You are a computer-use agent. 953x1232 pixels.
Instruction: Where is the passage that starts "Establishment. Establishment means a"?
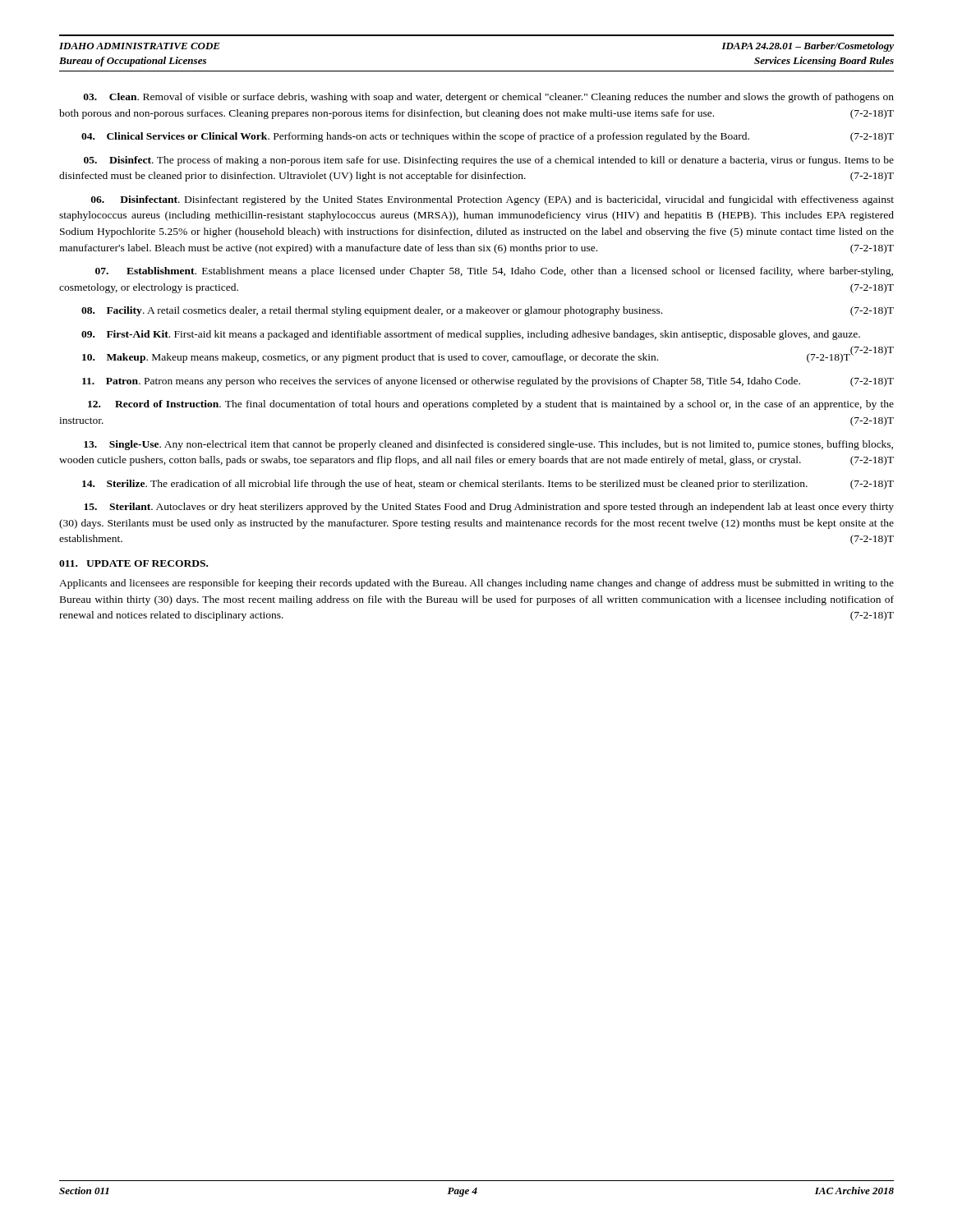[476, 280]
